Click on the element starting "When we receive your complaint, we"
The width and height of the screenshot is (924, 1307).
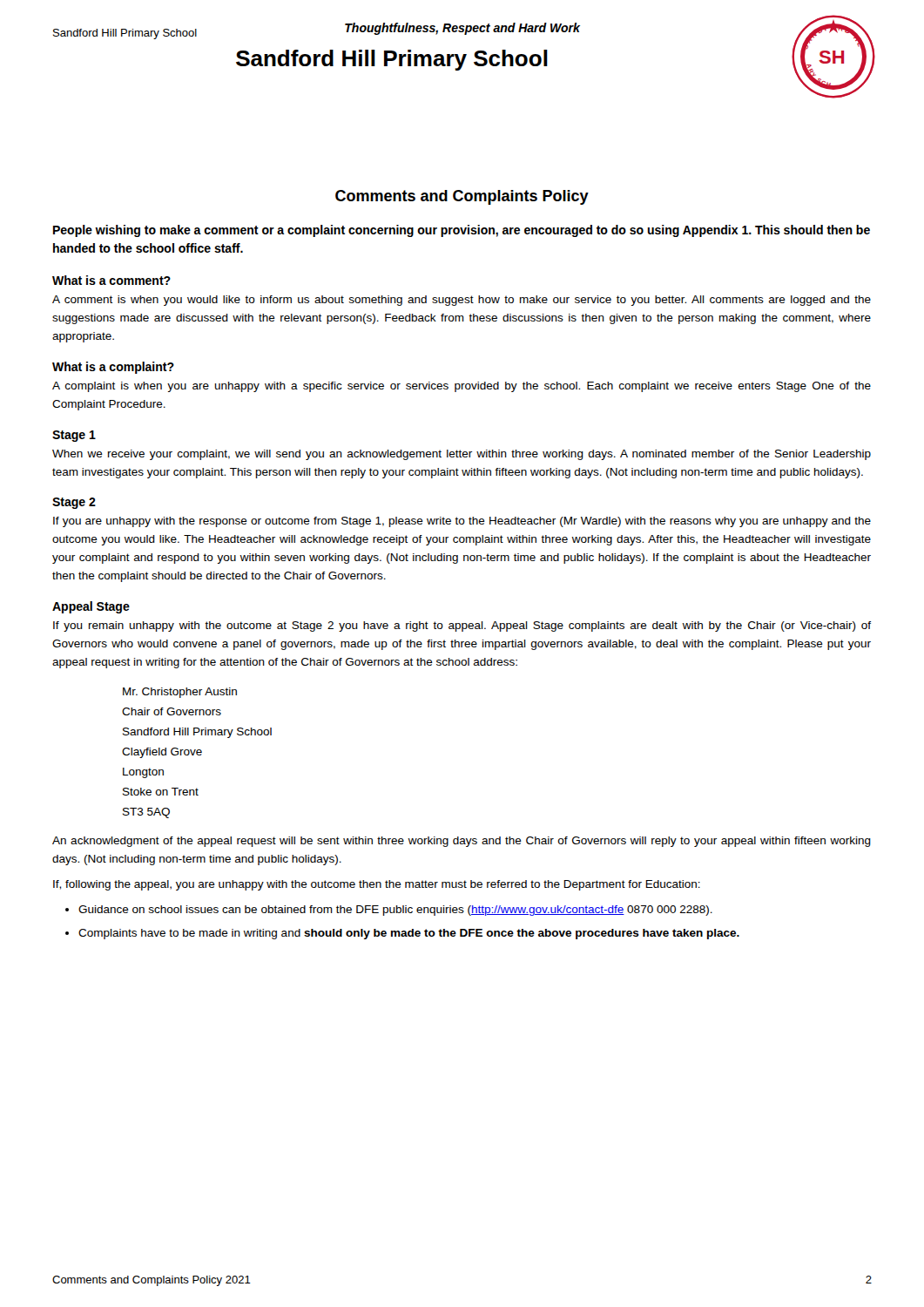[x=462, y=462]
